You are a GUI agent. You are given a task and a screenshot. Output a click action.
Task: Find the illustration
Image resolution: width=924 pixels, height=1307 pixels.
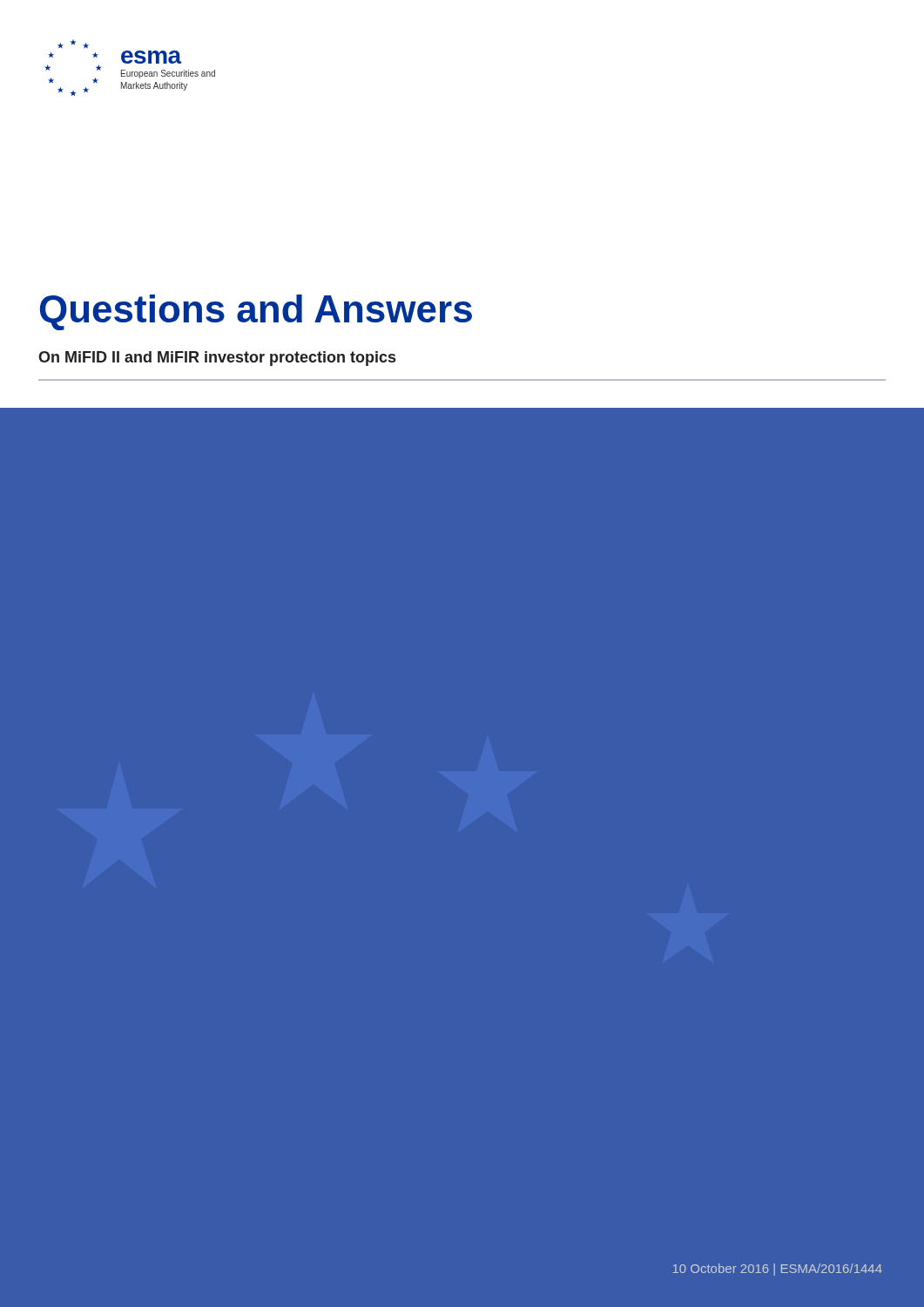[x=462, y=857]
